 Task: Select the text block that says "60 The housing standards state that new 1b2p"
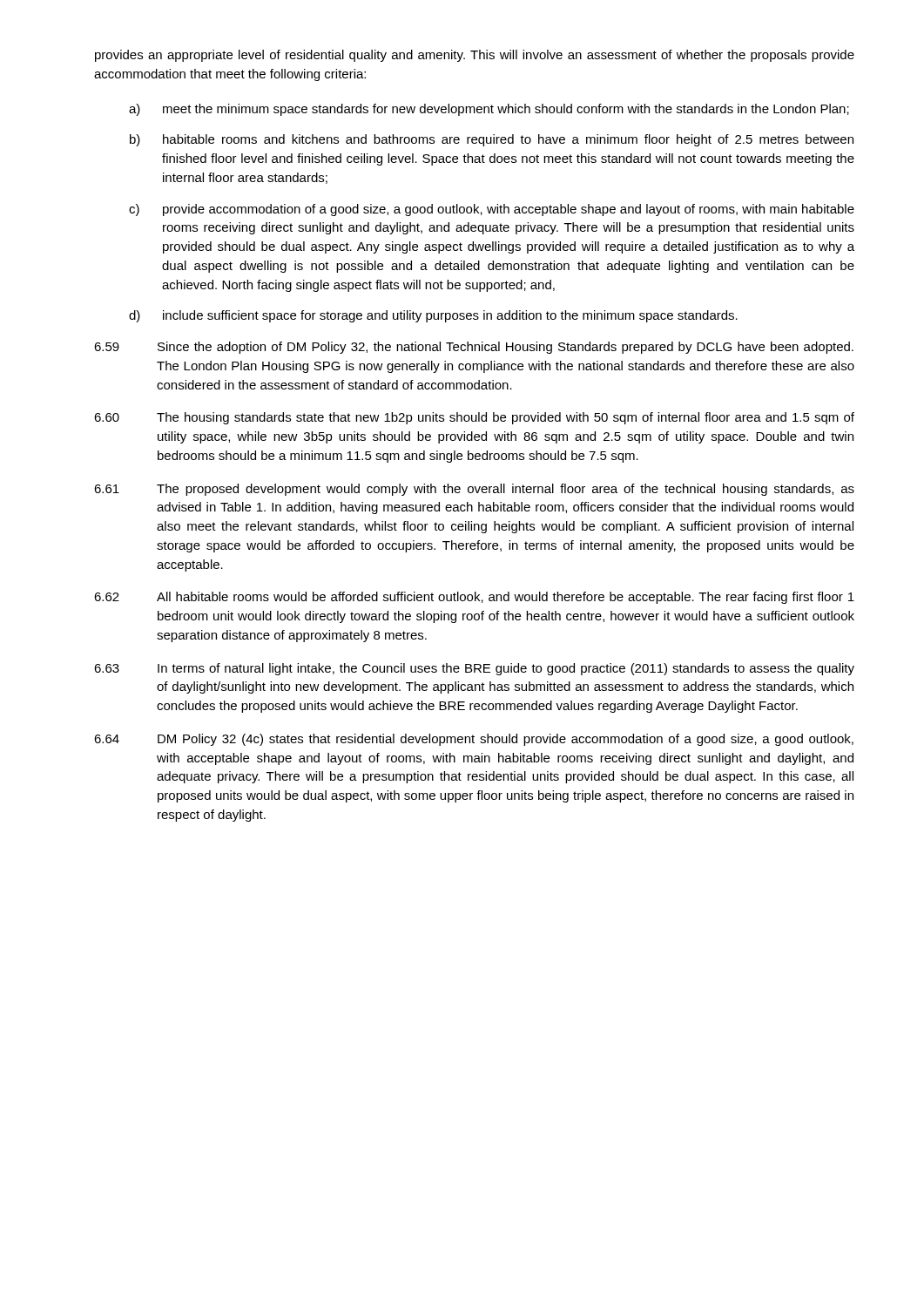(x=474, y=436)
